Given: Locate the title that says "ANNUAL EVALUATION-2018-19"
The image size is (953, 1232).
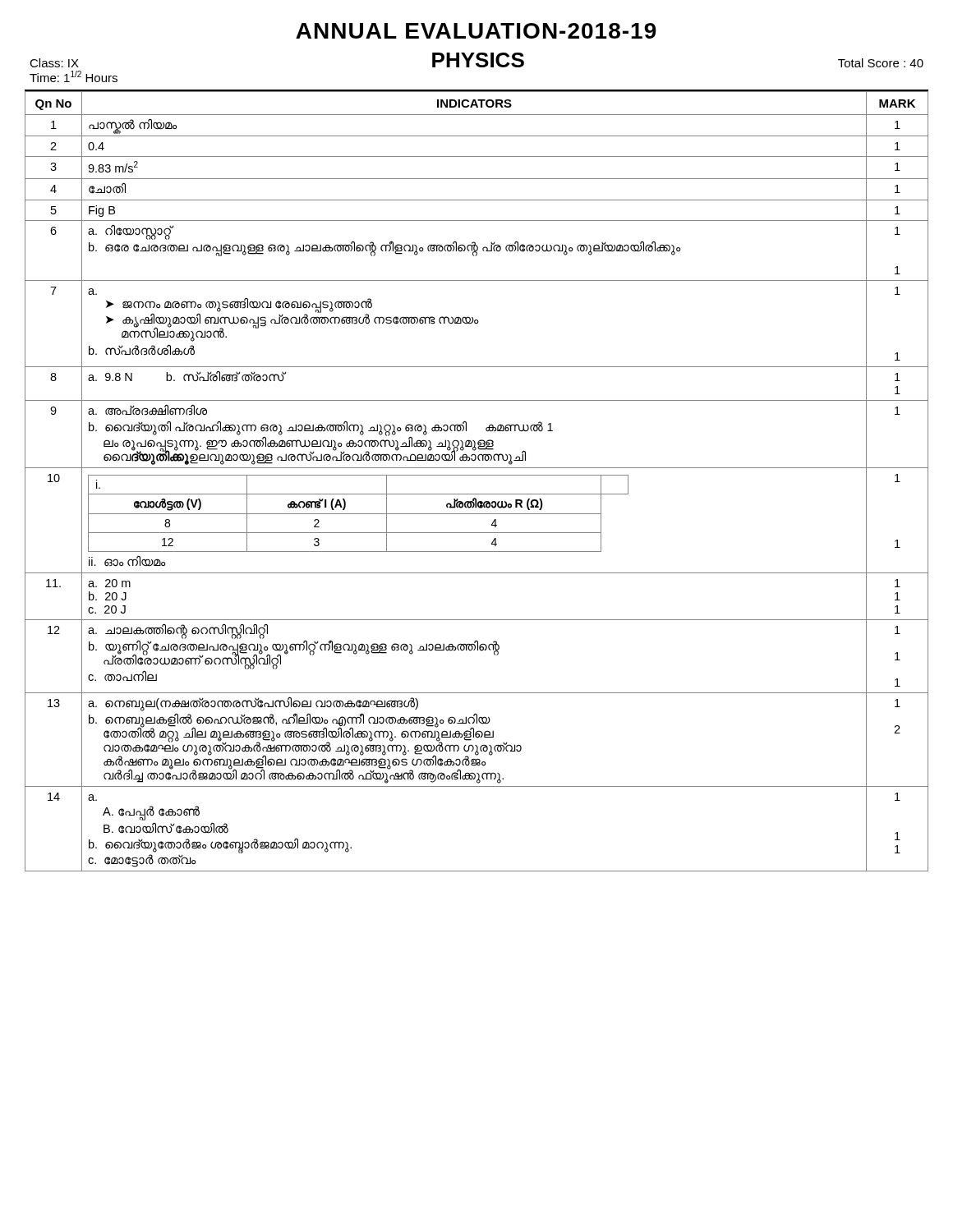Looking at the screenshot, I should (476, 31).
